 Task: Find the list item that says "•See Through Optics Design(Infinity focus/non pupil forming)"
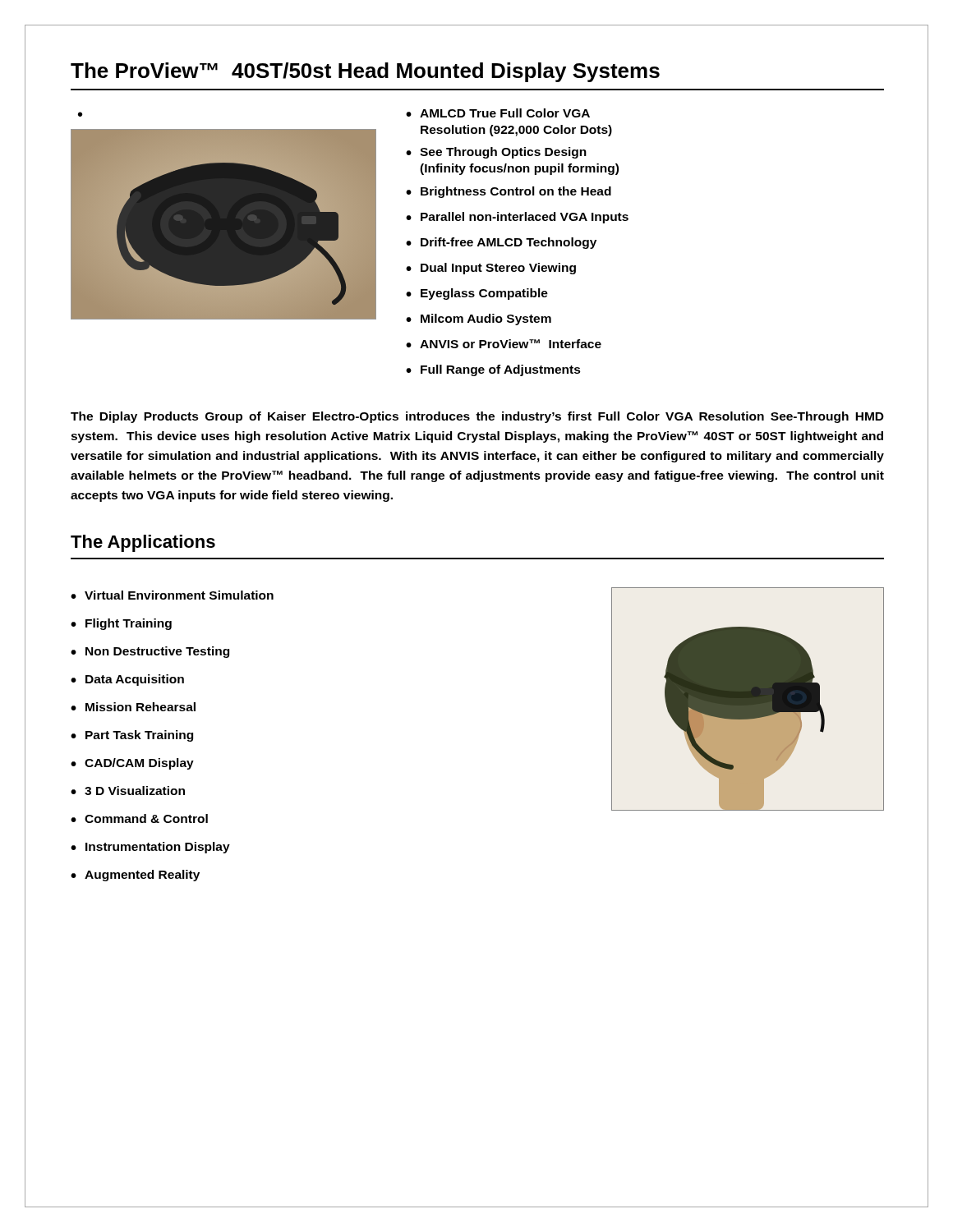point(513,161)
